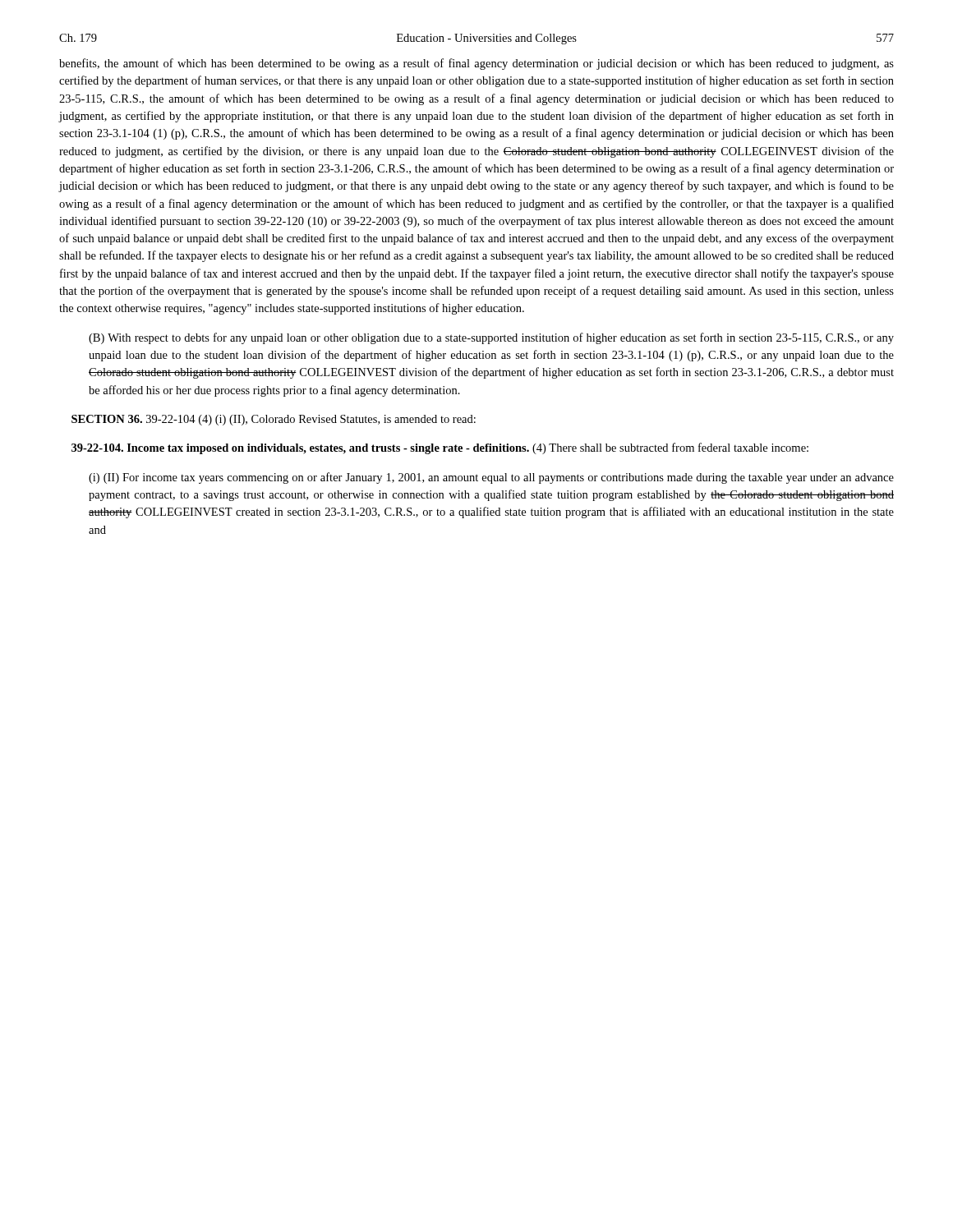Click on the text block that reads "(B) With respect to debts for any"
This screenshot has height=1232, width=953.
pyautogui.click(x=491, y=364)
